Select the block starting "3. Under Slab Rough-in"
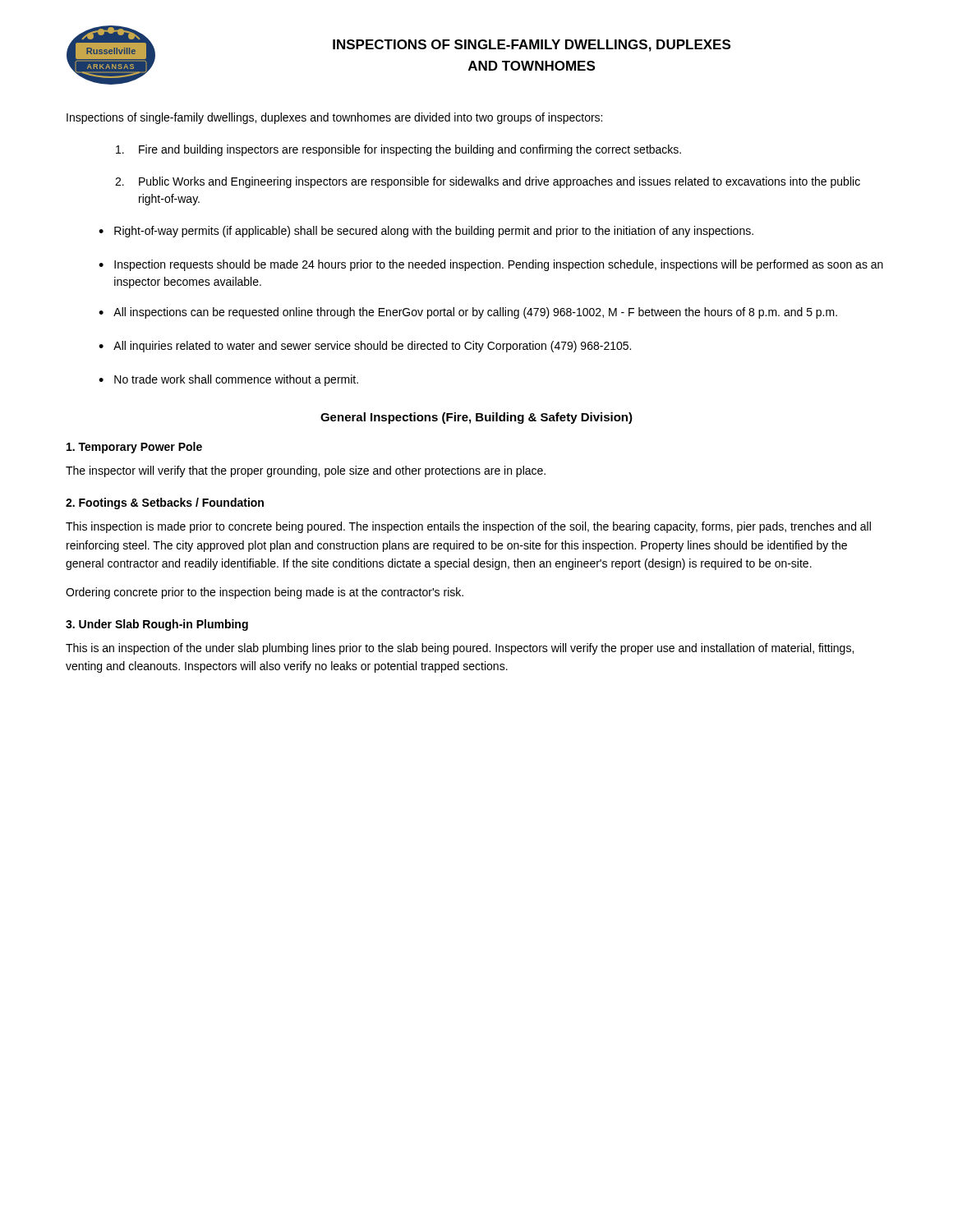The width and height of the screenshot is (953, 1232). click(x=157, y=624)
